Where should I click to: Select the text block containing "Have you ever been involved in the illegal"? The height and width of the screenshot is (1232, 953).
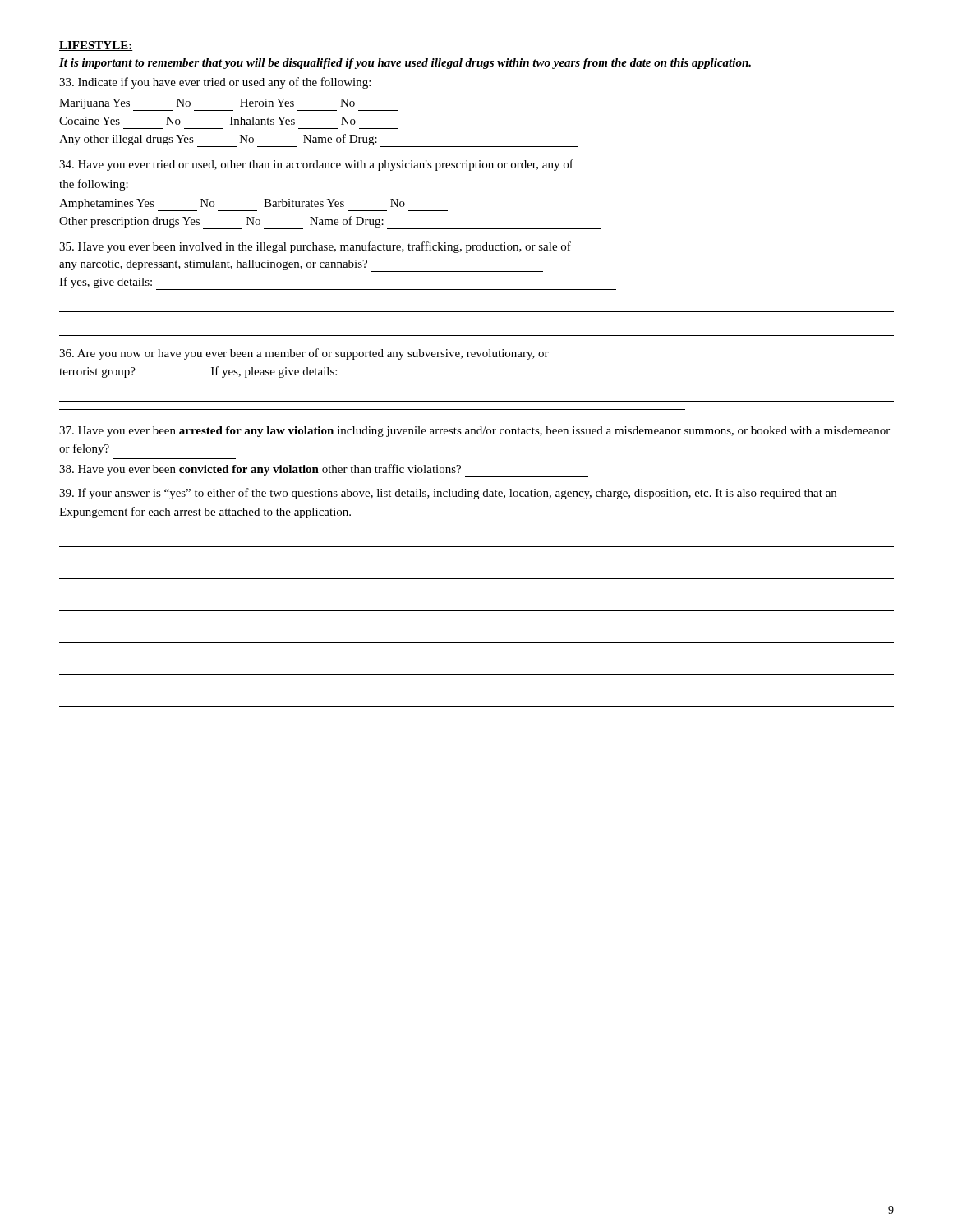click(315, 246)
